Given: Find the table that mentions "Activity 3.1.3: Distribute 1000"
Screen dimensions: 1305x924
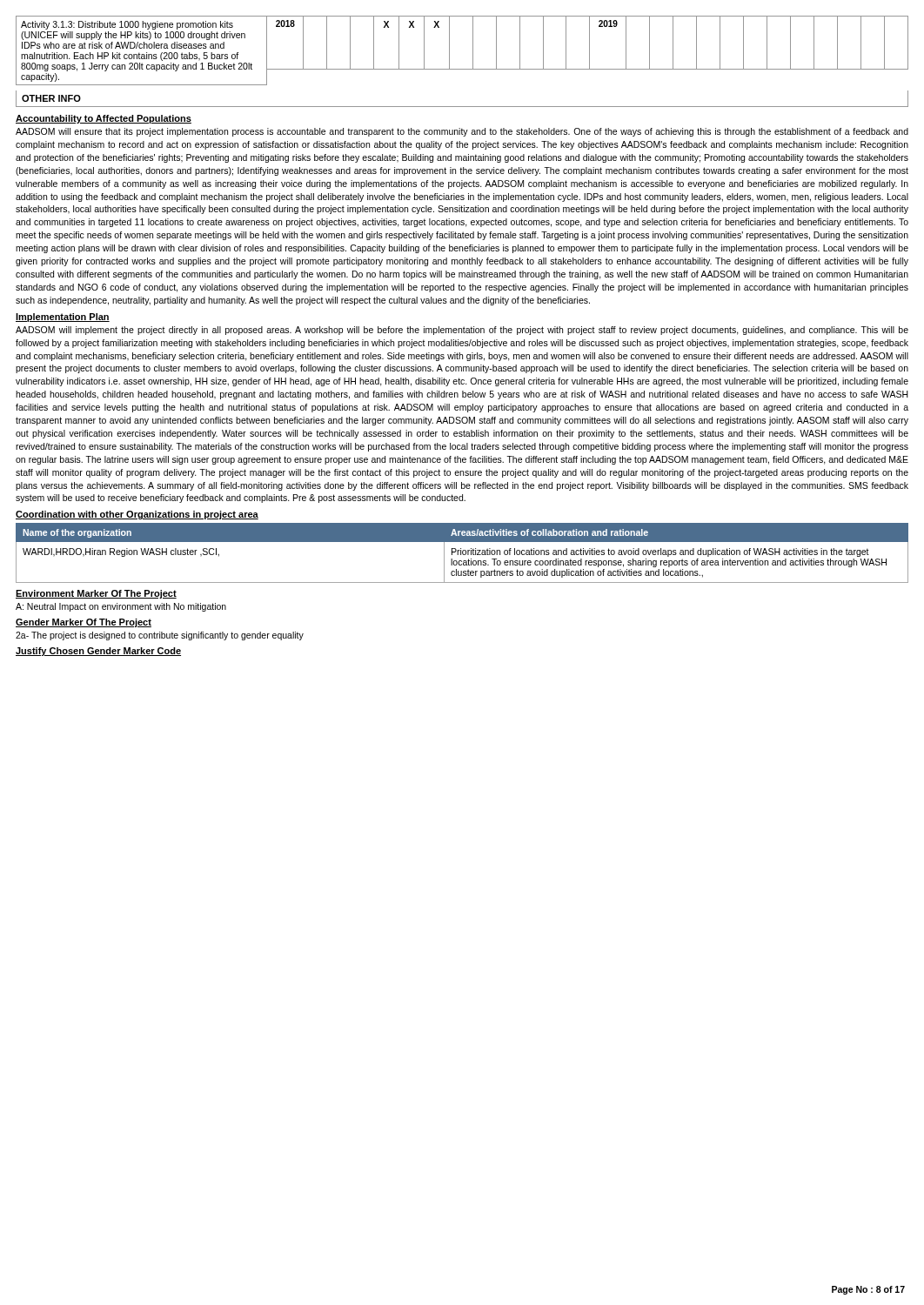Looking at the screenshot, I should (462, 50).
